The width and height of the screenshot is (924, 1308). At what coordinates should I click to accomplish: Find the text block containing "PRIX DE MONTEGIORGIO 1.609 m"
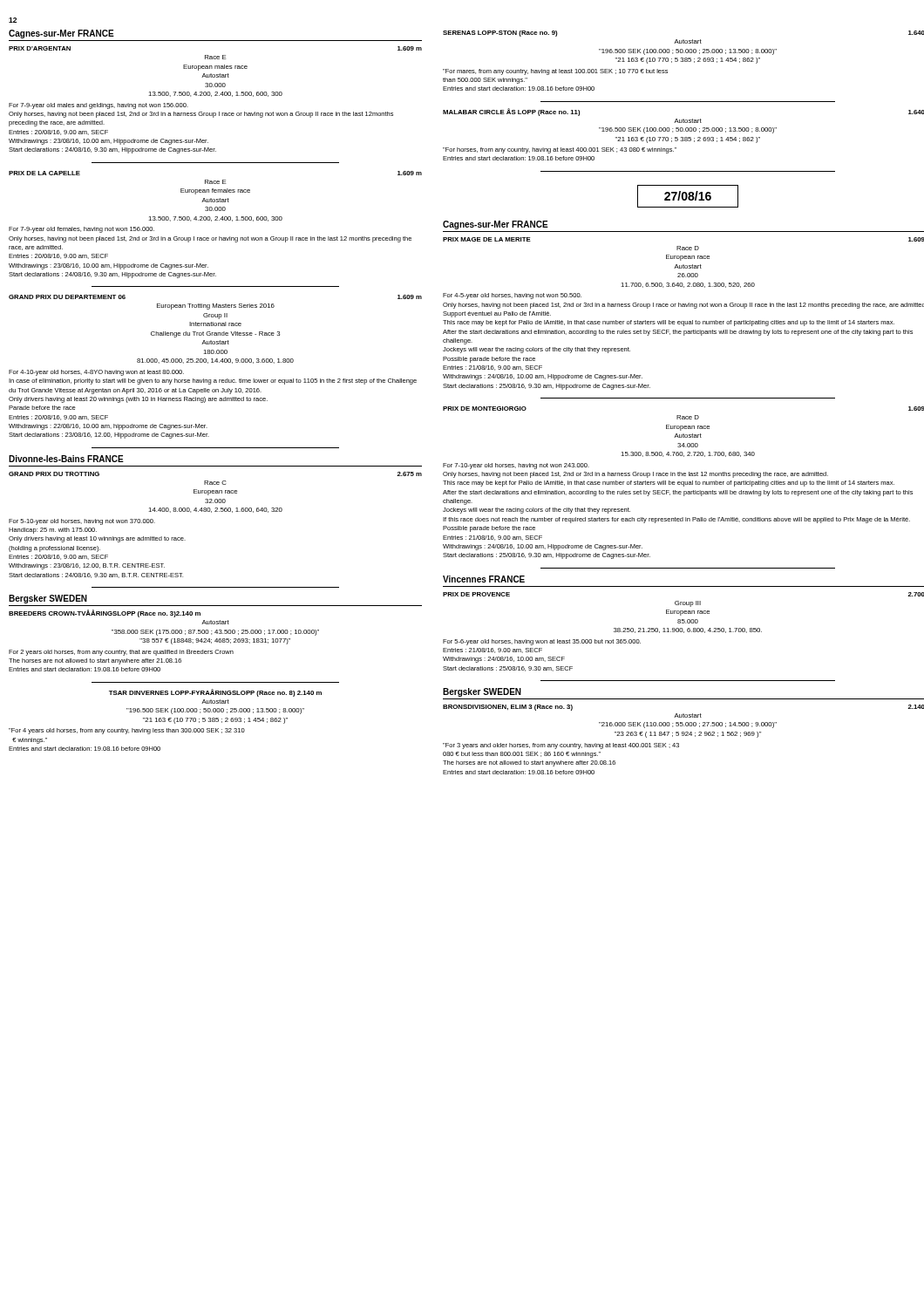click(683, 483)
